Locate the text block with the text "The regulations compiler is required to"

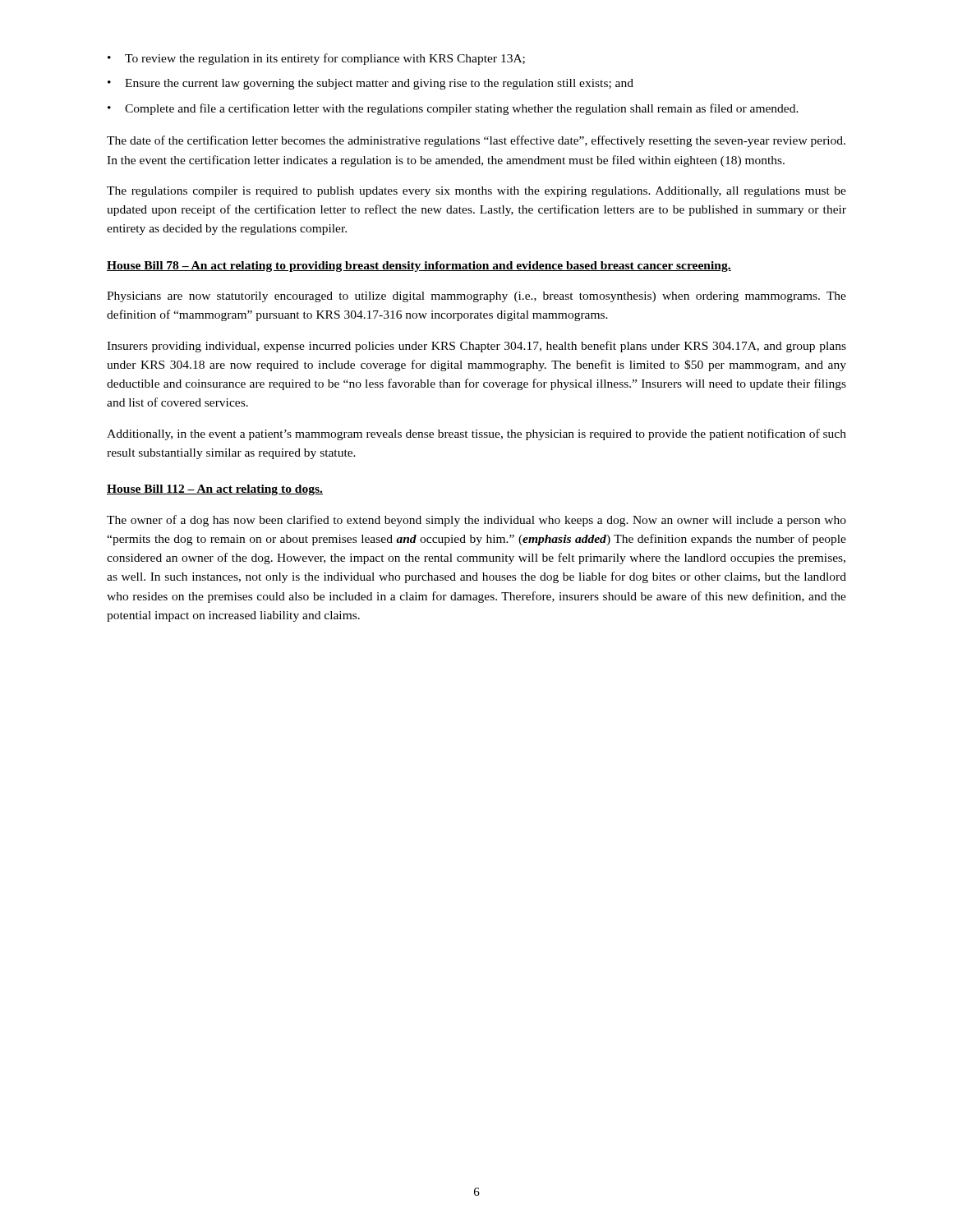476,209
